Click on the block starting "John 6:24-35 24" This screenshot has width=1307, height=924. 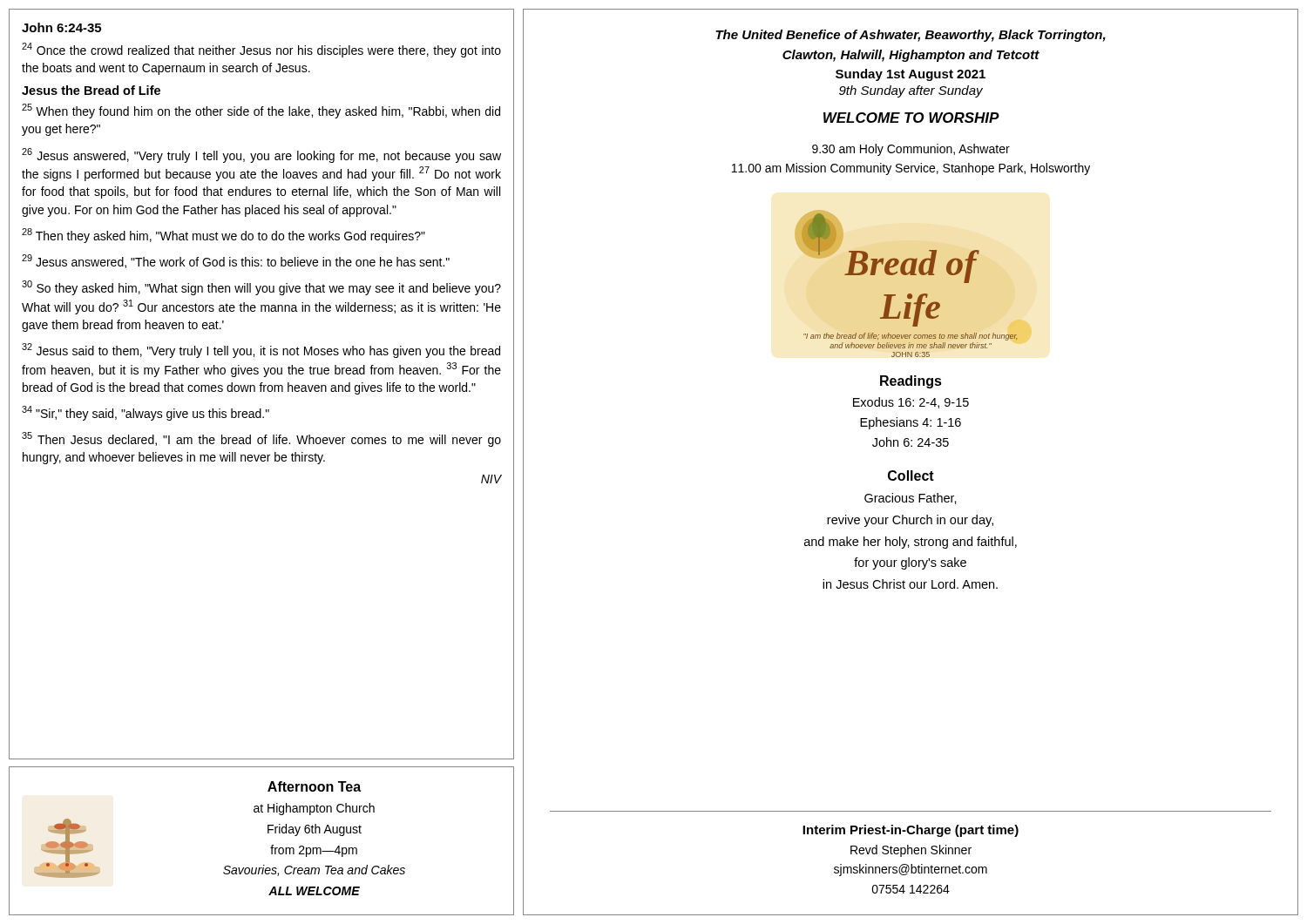tap(261, 254)
